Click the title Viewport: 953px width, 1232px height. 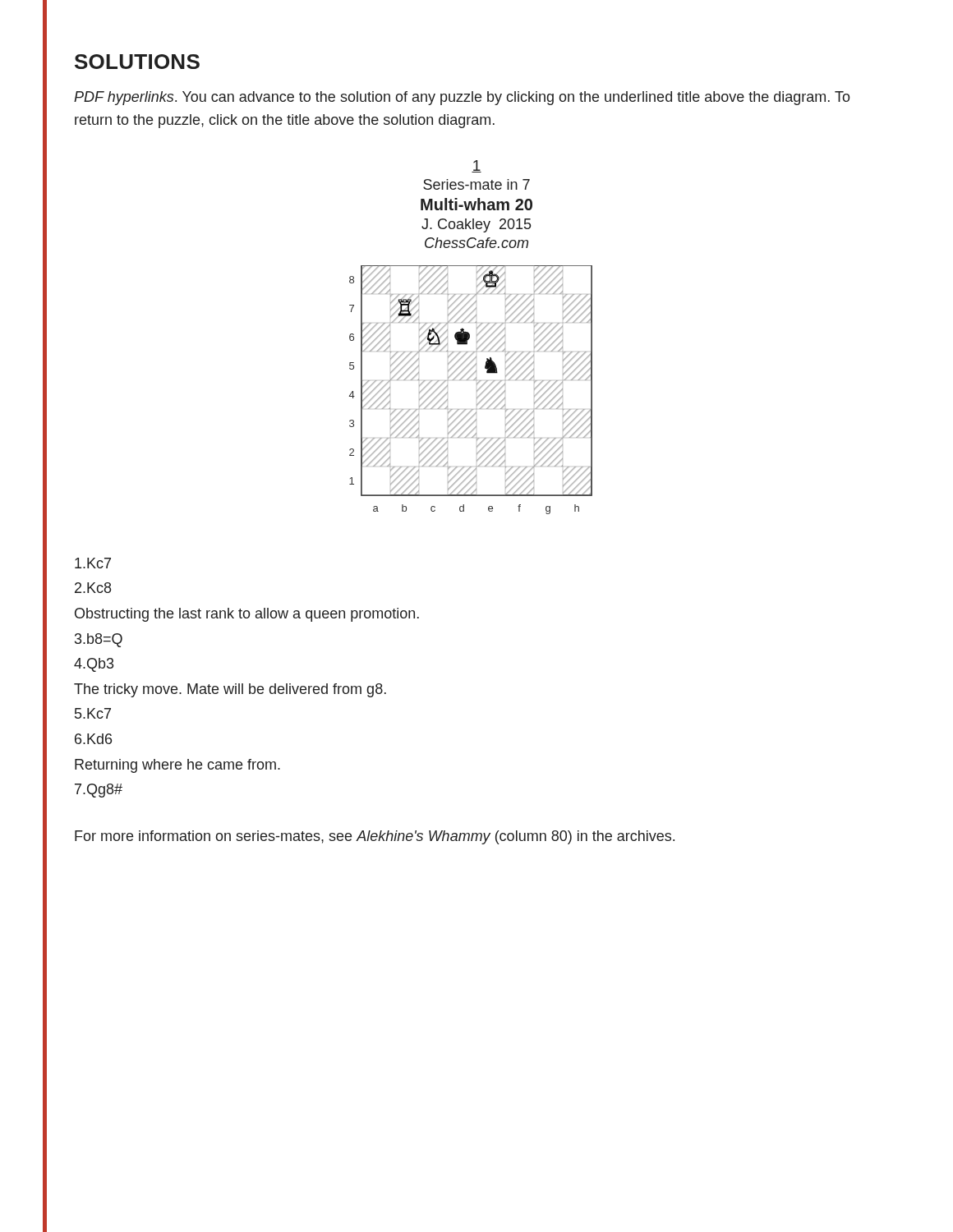coord(137,62)
